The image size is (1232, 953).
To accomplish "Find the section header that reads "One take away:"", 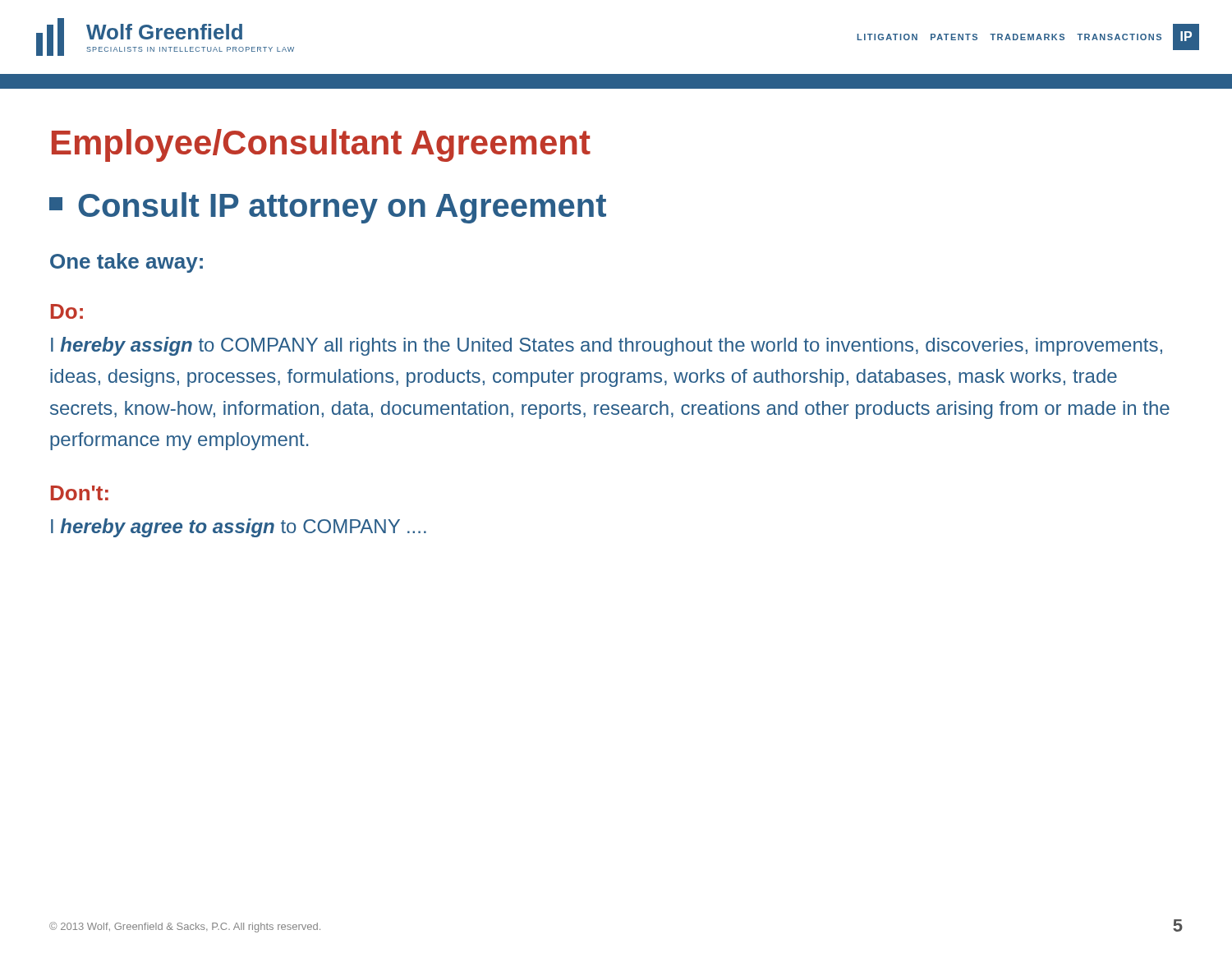I will [x=127, y=261].
